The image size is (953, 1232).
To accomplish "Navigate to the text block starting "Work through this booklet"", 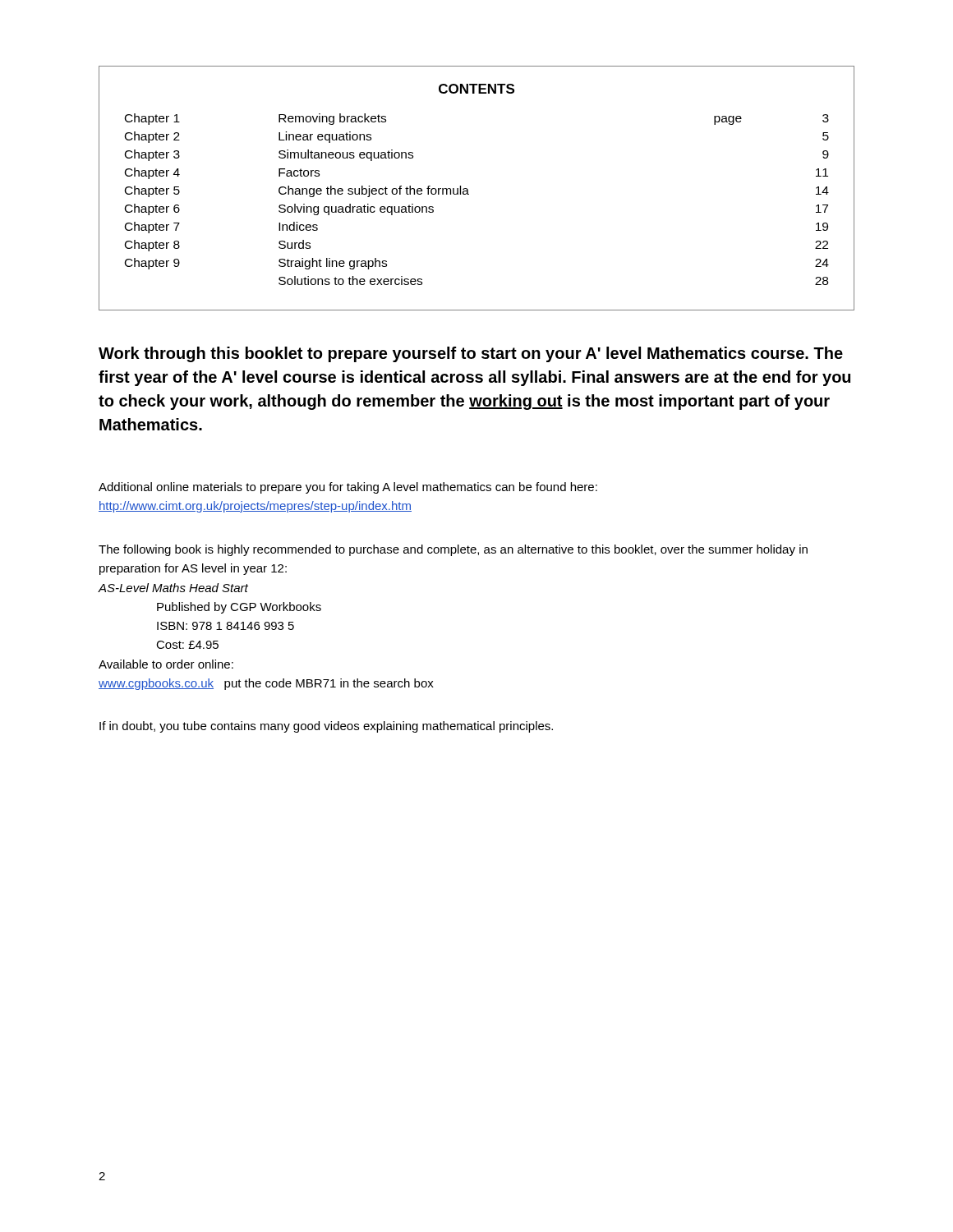I will 475,389.
